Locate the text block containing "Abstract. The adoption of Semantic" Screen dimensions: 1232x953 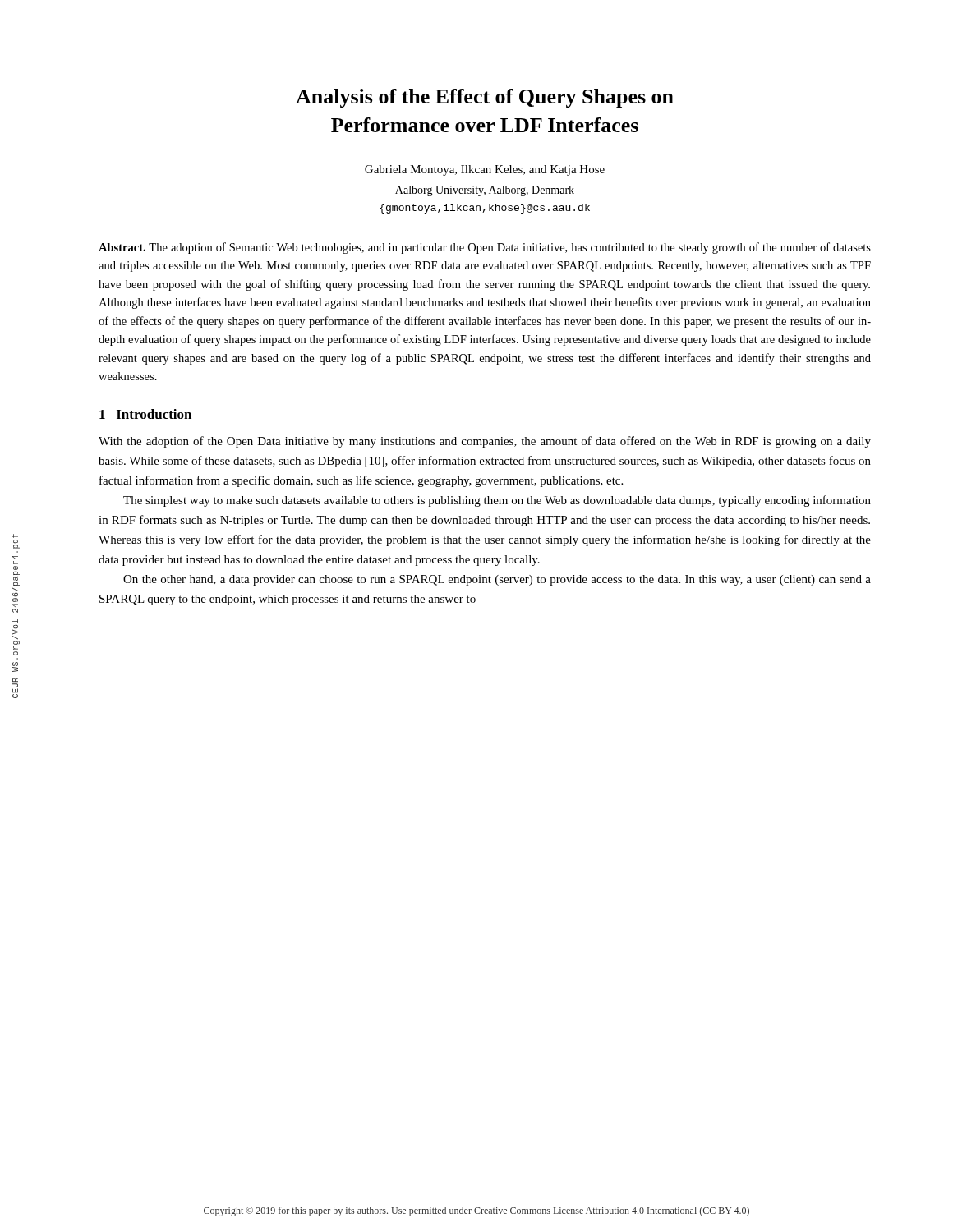pos(485,312)
